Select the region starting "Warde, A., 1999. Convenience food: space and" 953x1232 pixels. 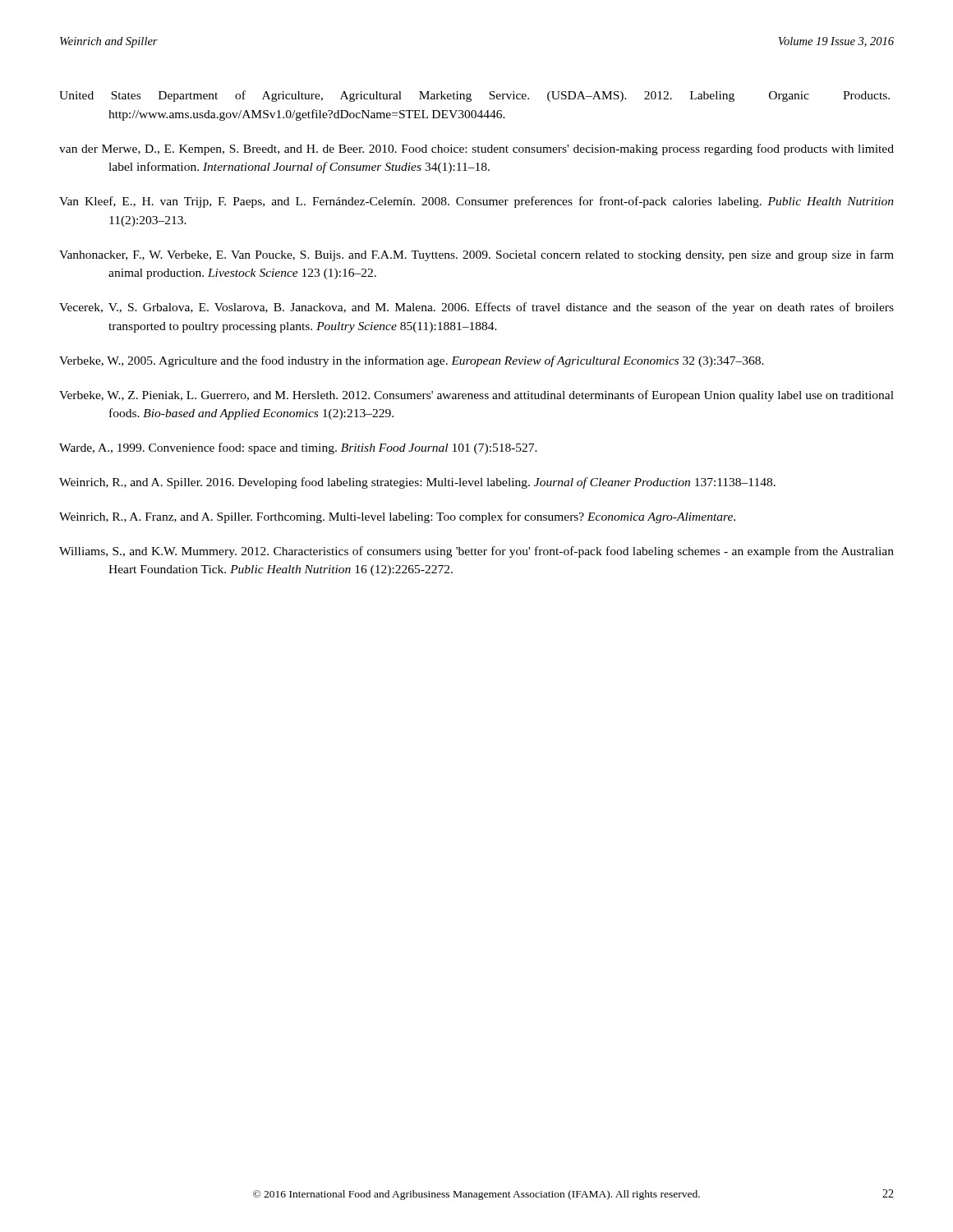298,447
